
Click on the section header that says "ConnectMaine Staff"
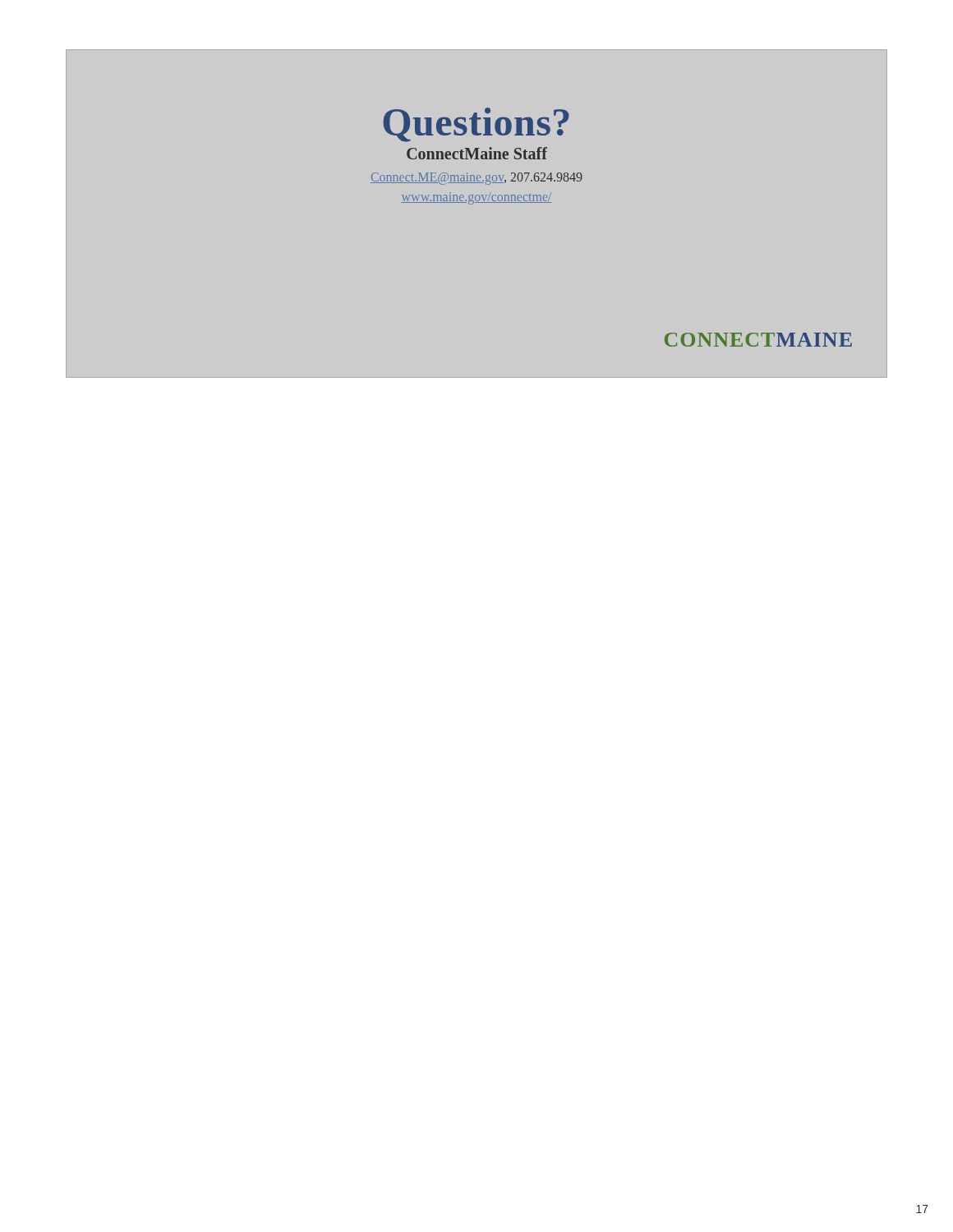476,154
